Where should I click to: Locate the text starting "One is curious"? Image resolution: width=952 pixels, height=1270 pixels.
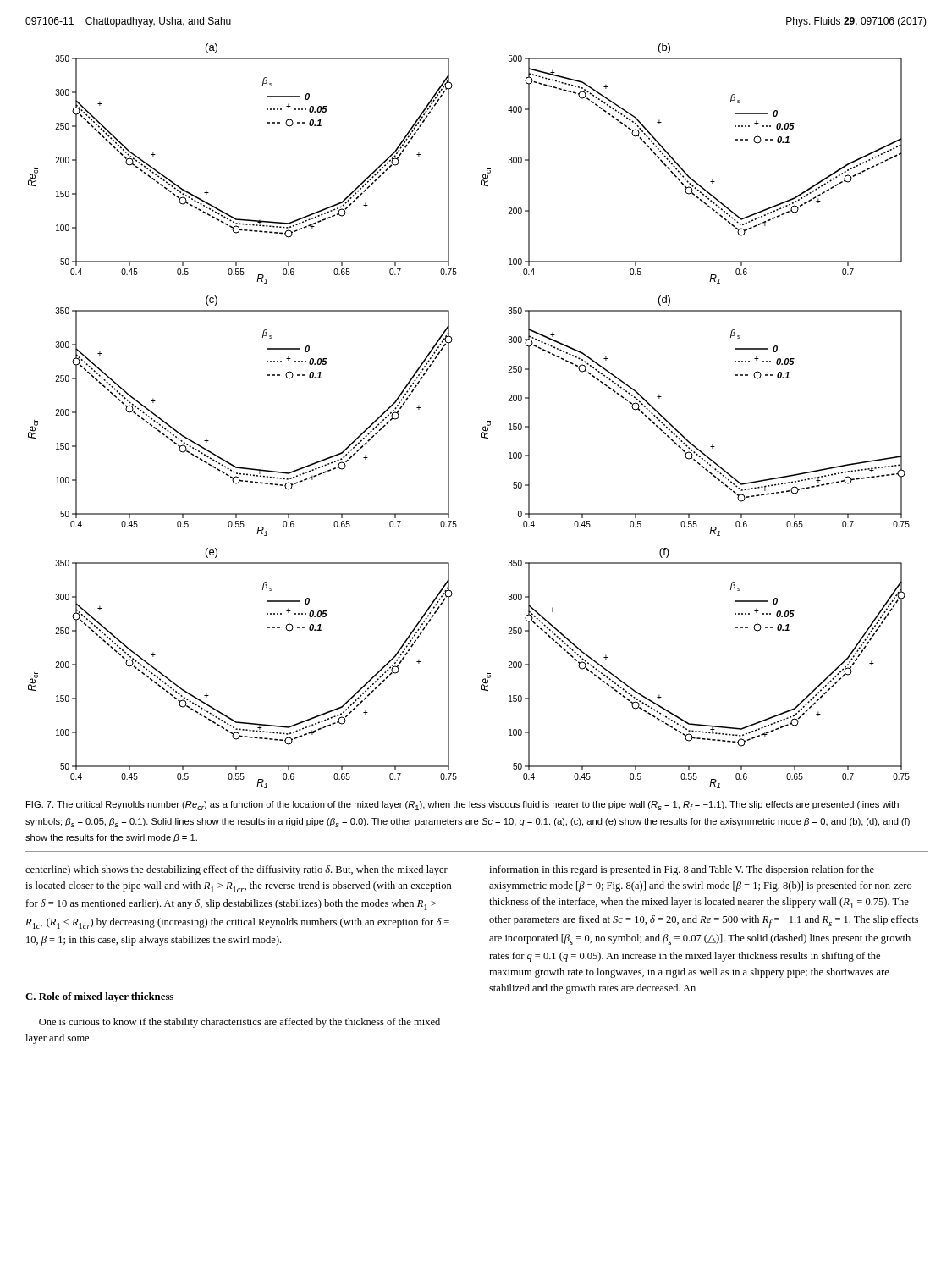(233, 1030)
